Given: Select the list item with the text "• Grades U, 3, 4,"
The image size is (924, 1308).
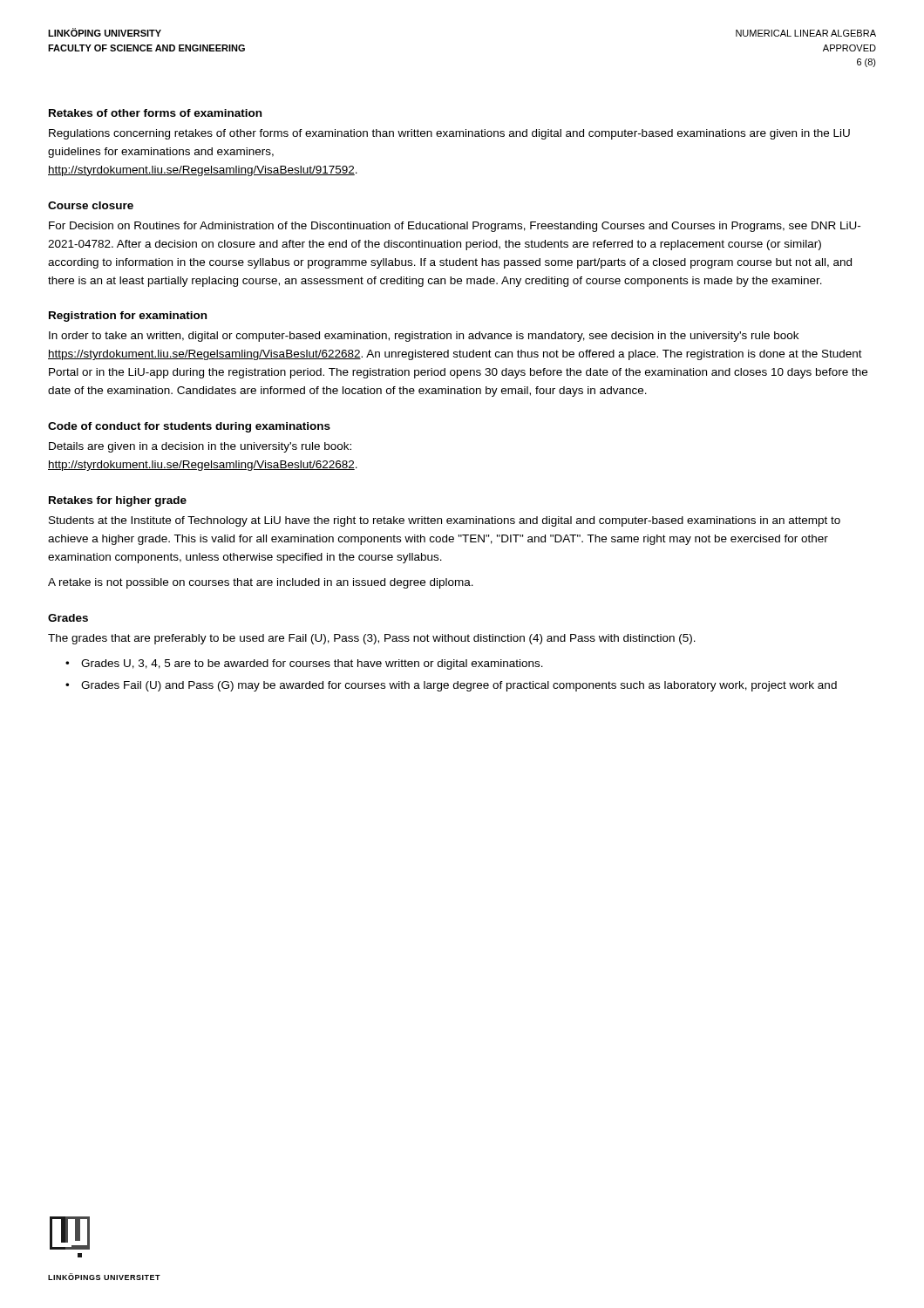Looking at the screenshot, I should tap(304, 664).
